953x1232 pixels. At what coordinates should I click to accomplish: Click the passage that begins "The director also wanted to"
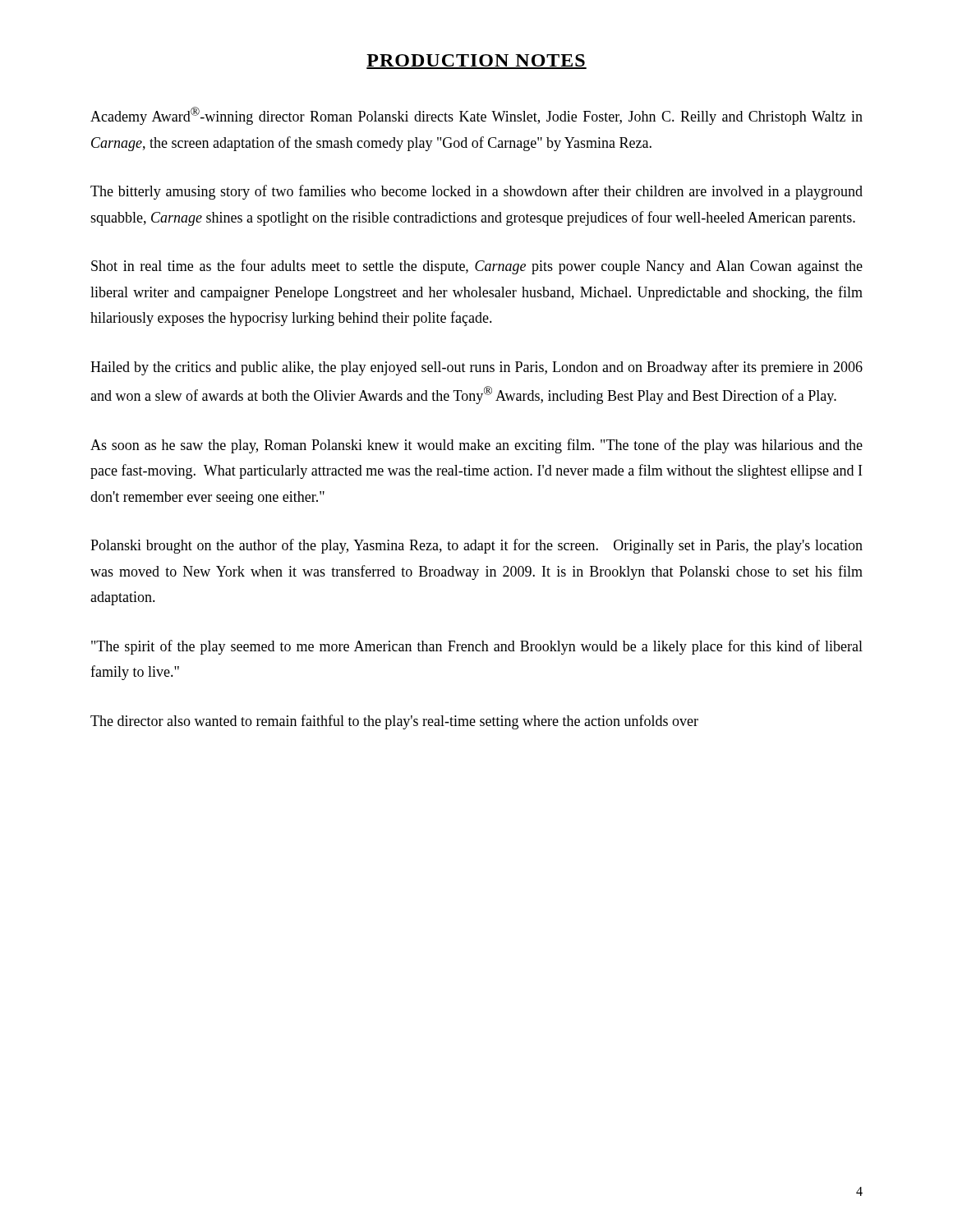394,721
